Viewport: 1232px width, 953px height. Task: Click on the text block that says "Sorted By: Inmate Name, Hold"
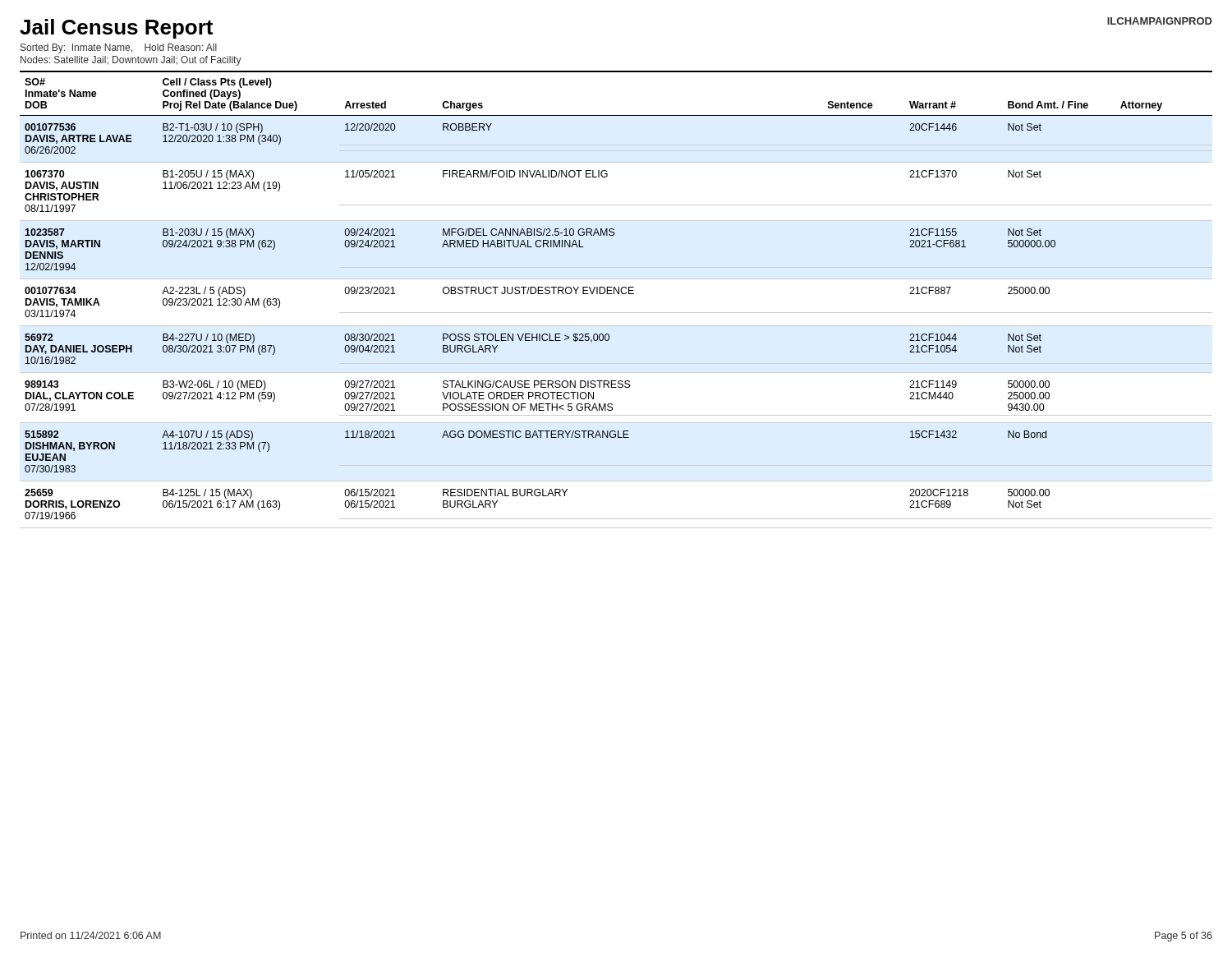pyautogui.click(x=118, y=48)
